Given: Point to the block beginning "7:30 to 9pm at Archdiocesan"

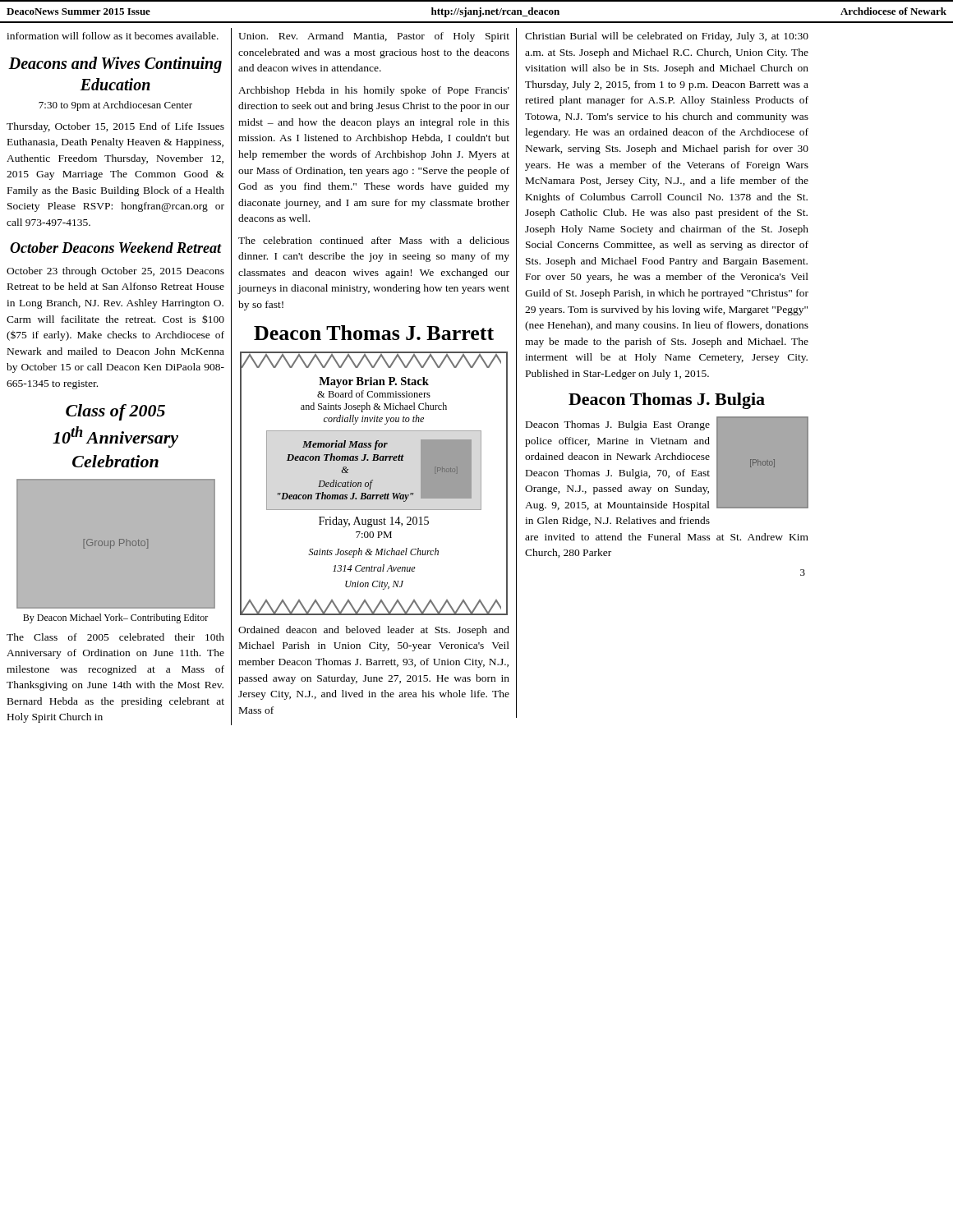Looking at the screenshot, I should coord(115,104).
